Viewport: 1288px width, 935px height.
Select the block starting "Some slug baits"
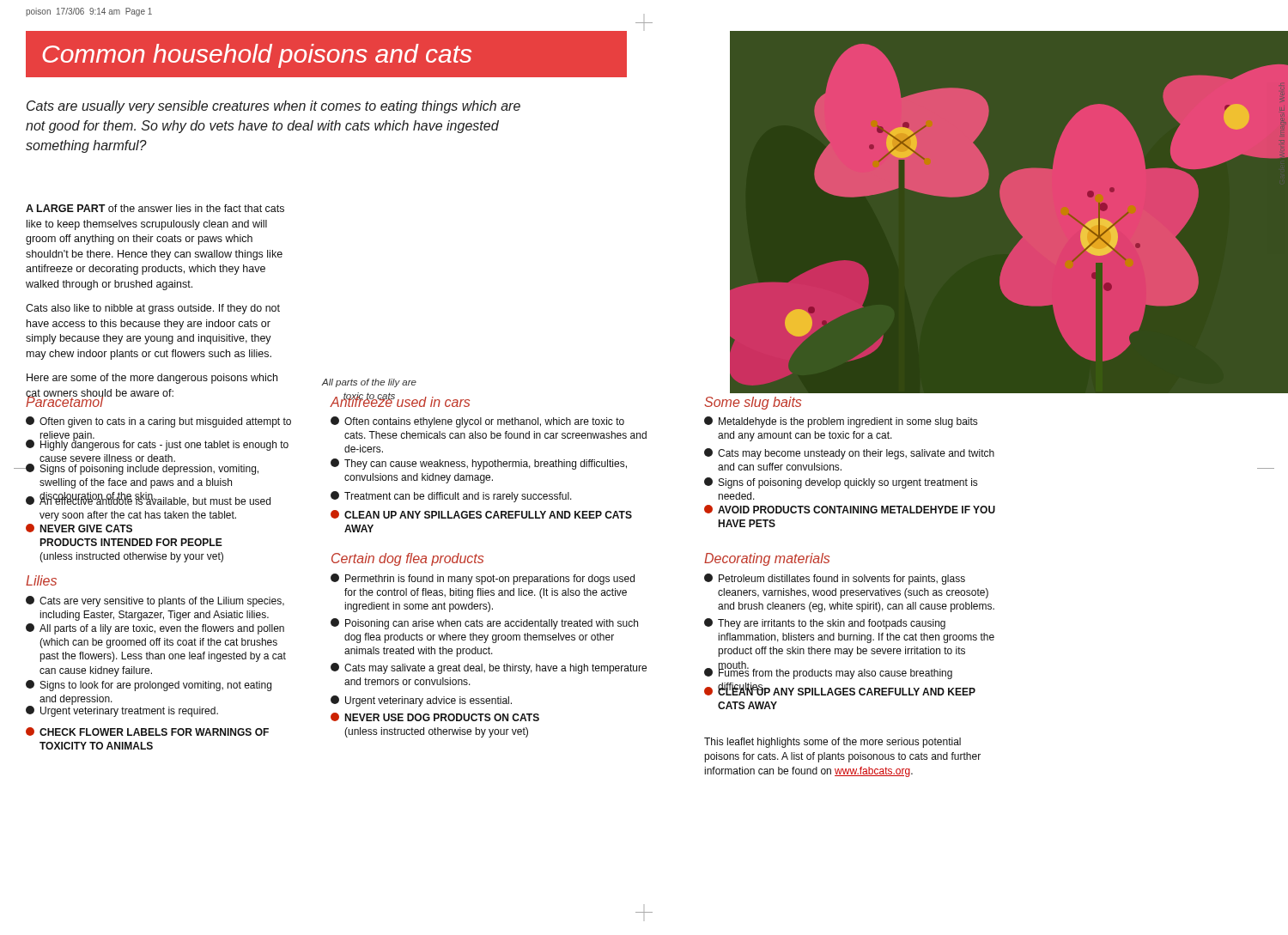[x=753, y=402]
